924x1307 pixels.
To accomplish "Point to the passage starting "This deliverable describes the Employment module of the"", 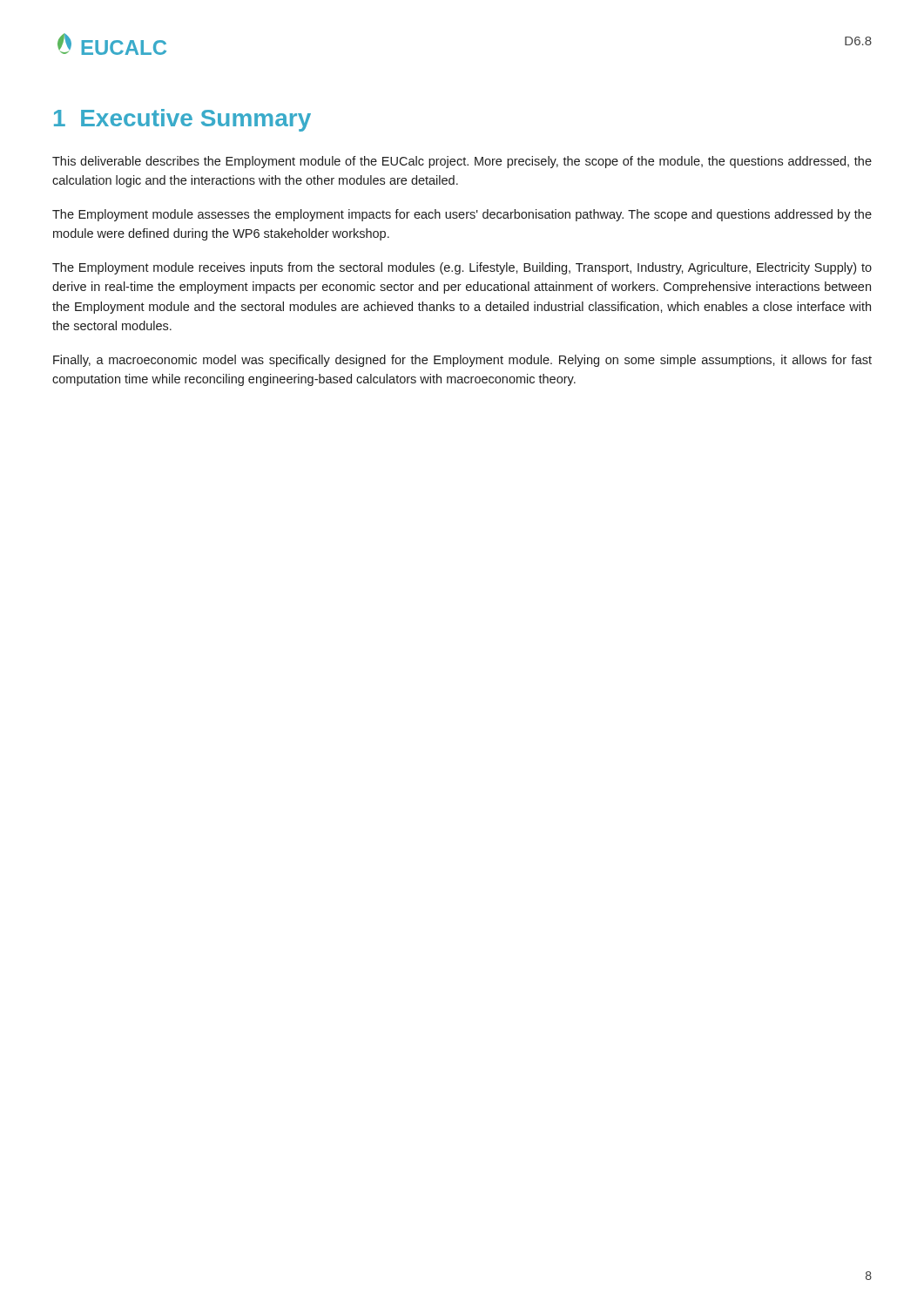I will [462, 171].
